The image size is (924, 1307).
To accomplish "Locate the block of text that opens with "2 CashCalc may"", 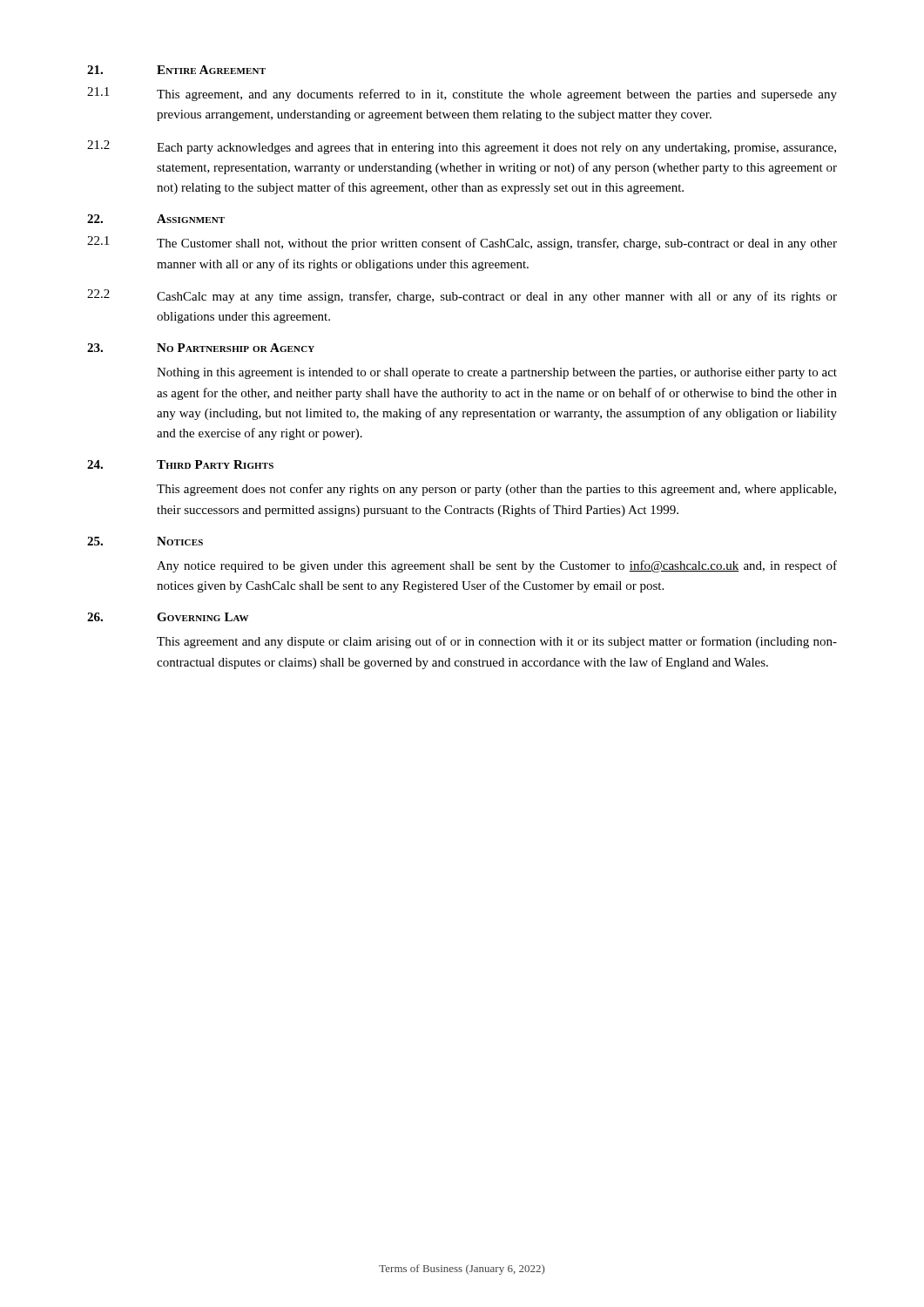I will click(x=462, y=307).
